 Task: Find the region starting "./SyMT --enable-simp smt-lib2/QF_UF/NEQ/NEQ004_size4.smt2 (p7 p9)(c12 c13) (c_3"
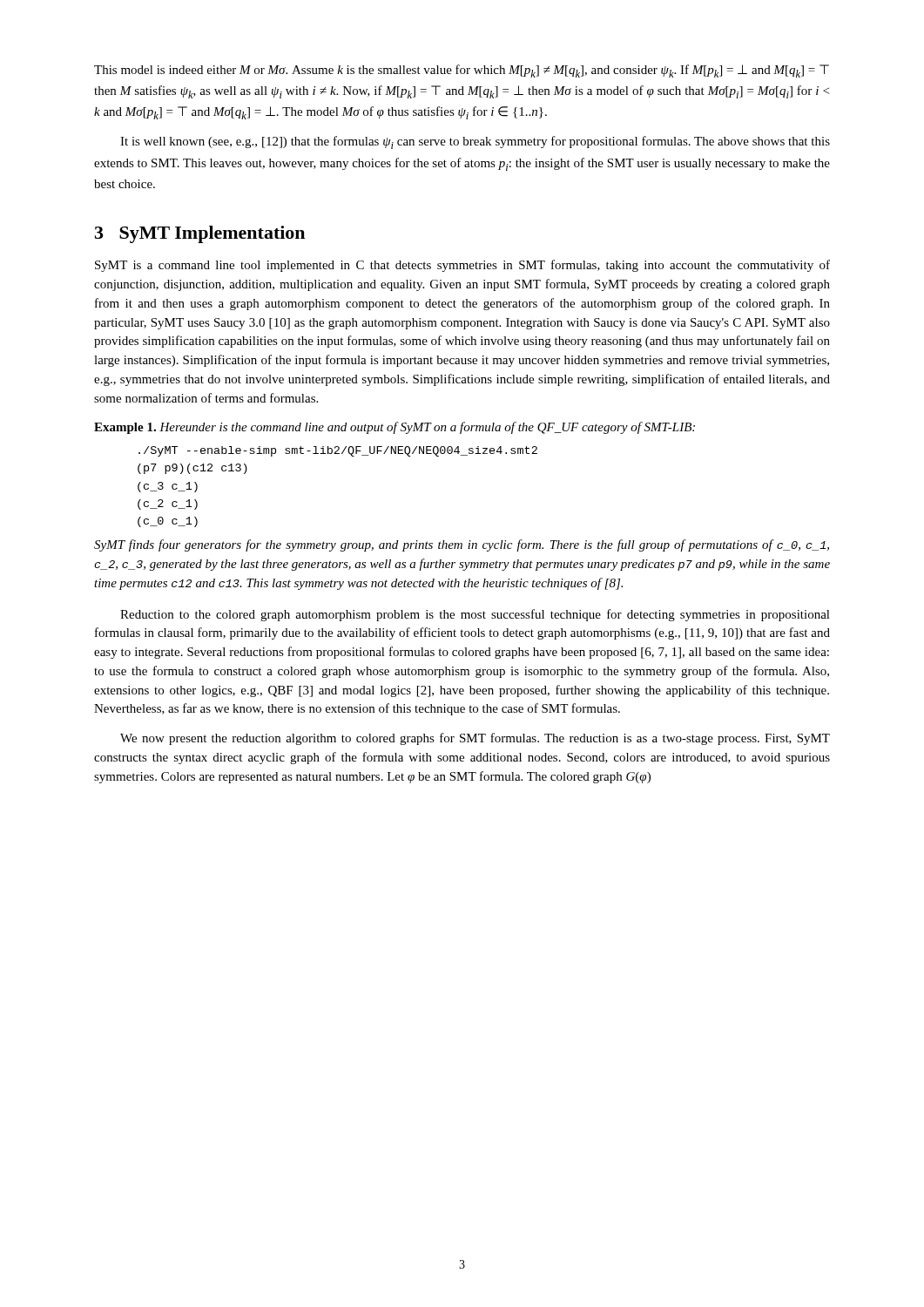click(338, 451)
